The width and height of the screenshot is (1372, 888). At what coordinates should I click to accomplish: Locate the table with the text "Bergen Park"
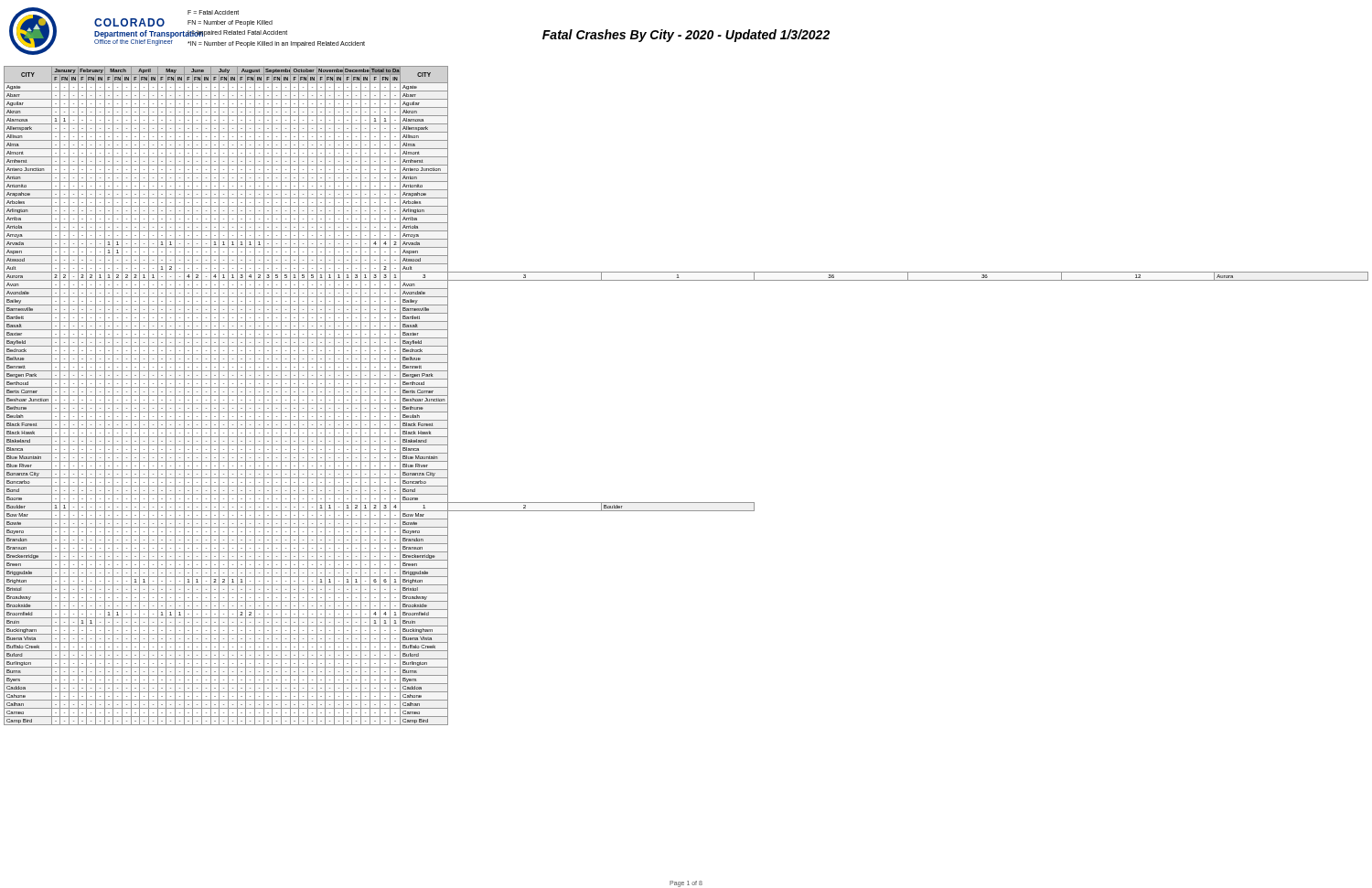pos(686,471)
